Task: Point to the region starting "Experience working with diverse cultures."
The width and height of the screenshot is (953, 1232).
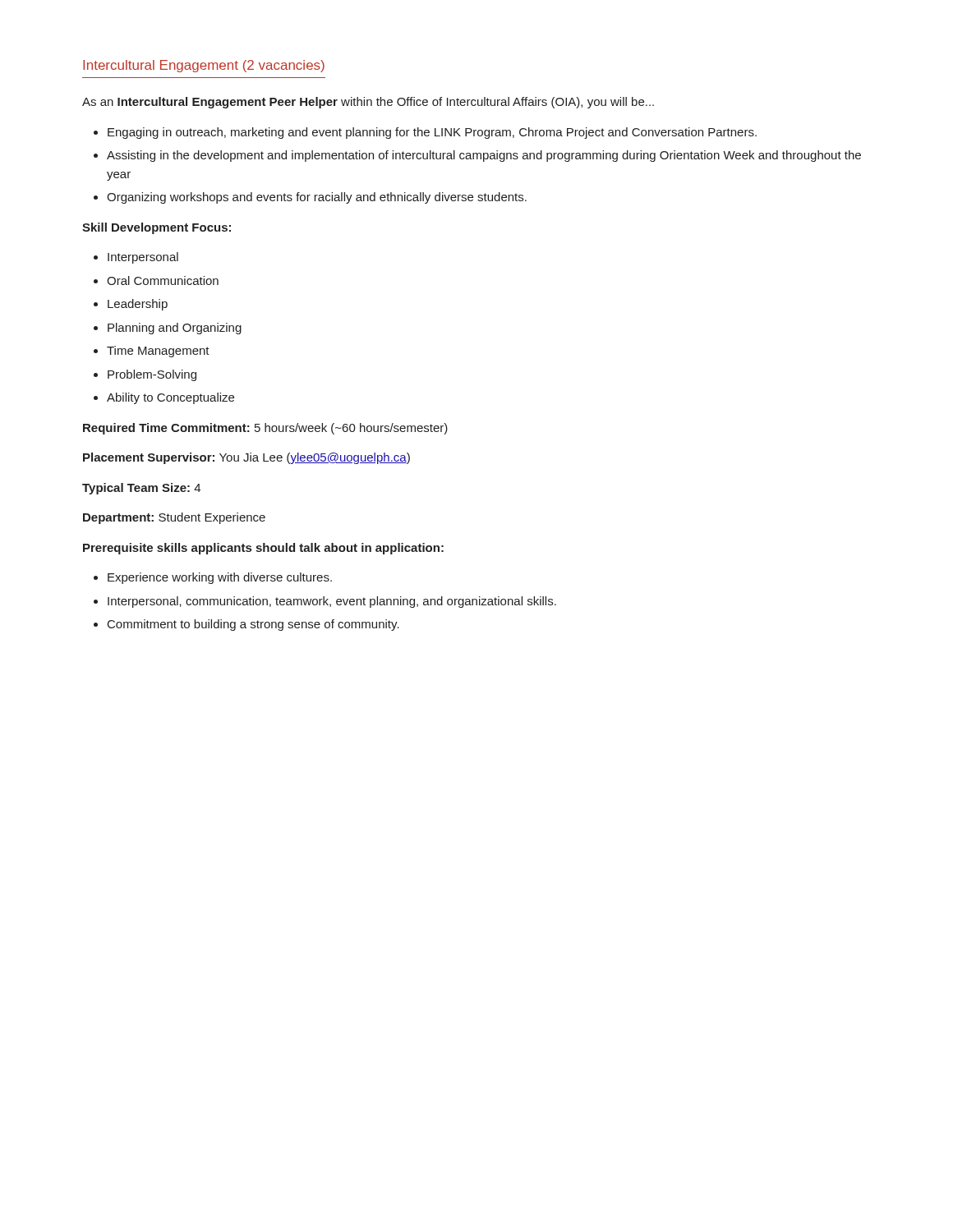Action: pyautogui.click(x=220, y=578)
